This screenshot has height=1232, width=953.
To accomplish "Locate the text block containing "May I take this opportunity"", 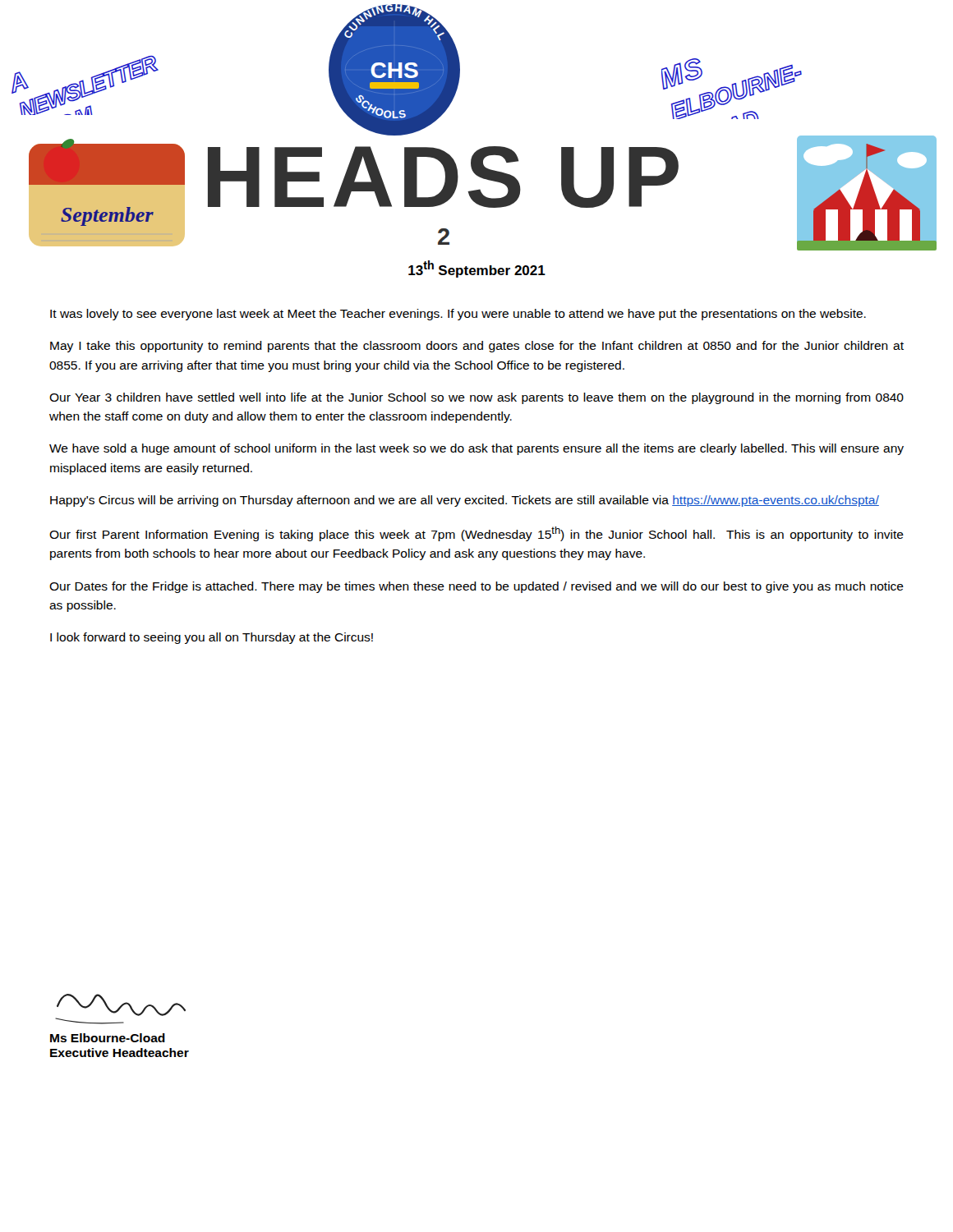I will (x=476, y=355).
